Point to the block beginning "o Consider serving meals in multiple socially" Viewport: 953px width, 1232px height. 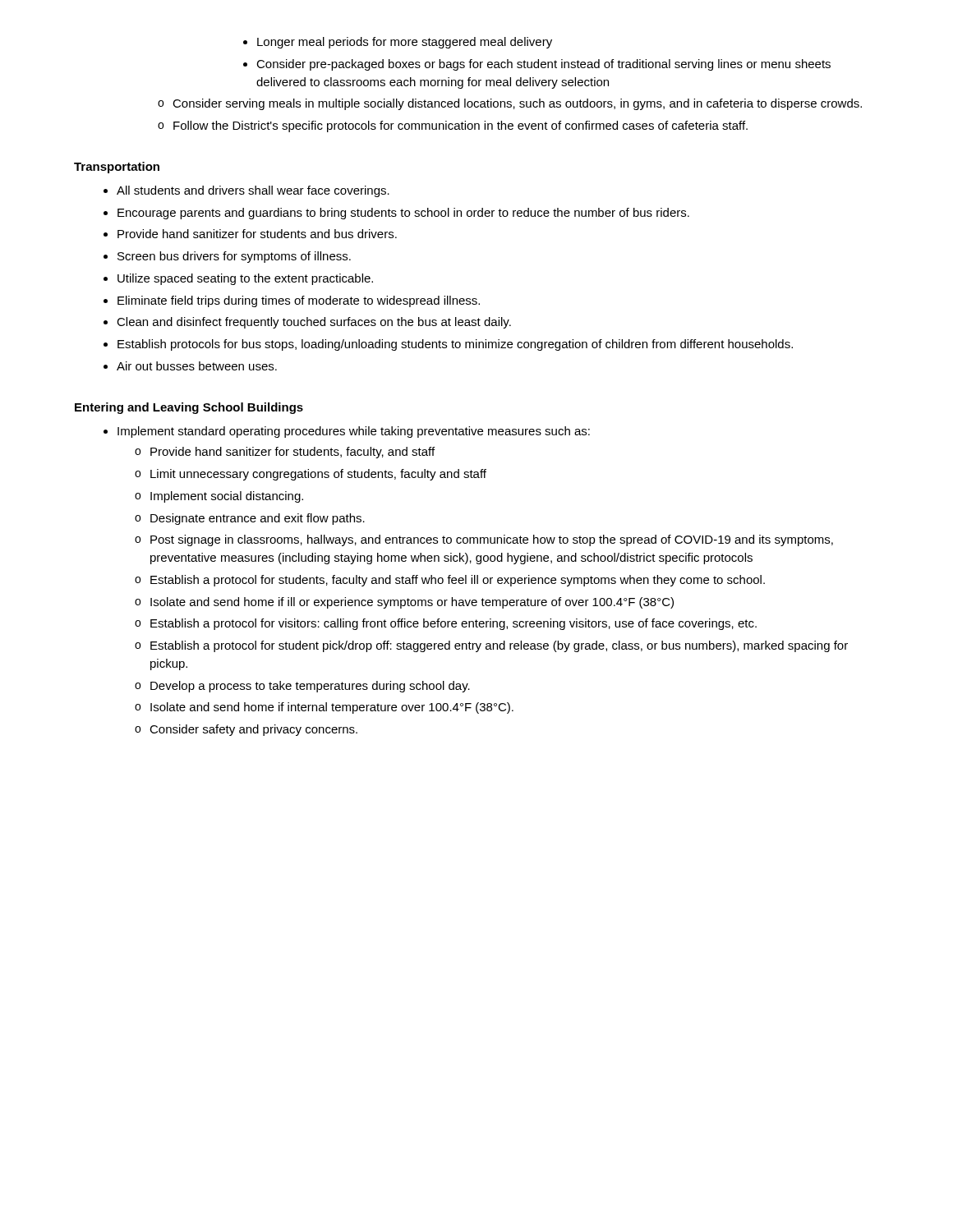tap(518, 115)
